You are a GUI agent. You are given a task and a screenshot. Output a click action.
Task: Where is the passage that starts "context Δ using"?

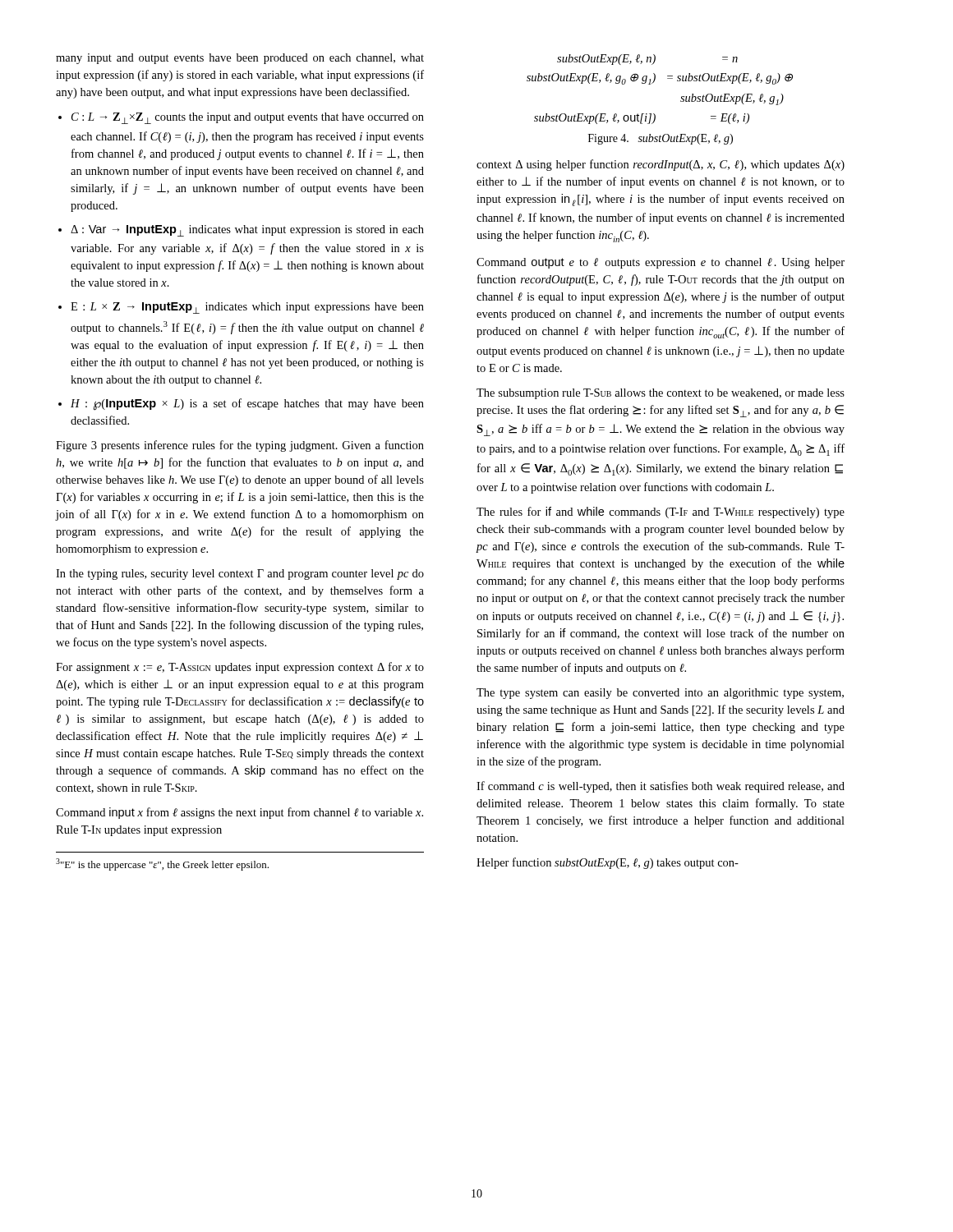[661, 201]
